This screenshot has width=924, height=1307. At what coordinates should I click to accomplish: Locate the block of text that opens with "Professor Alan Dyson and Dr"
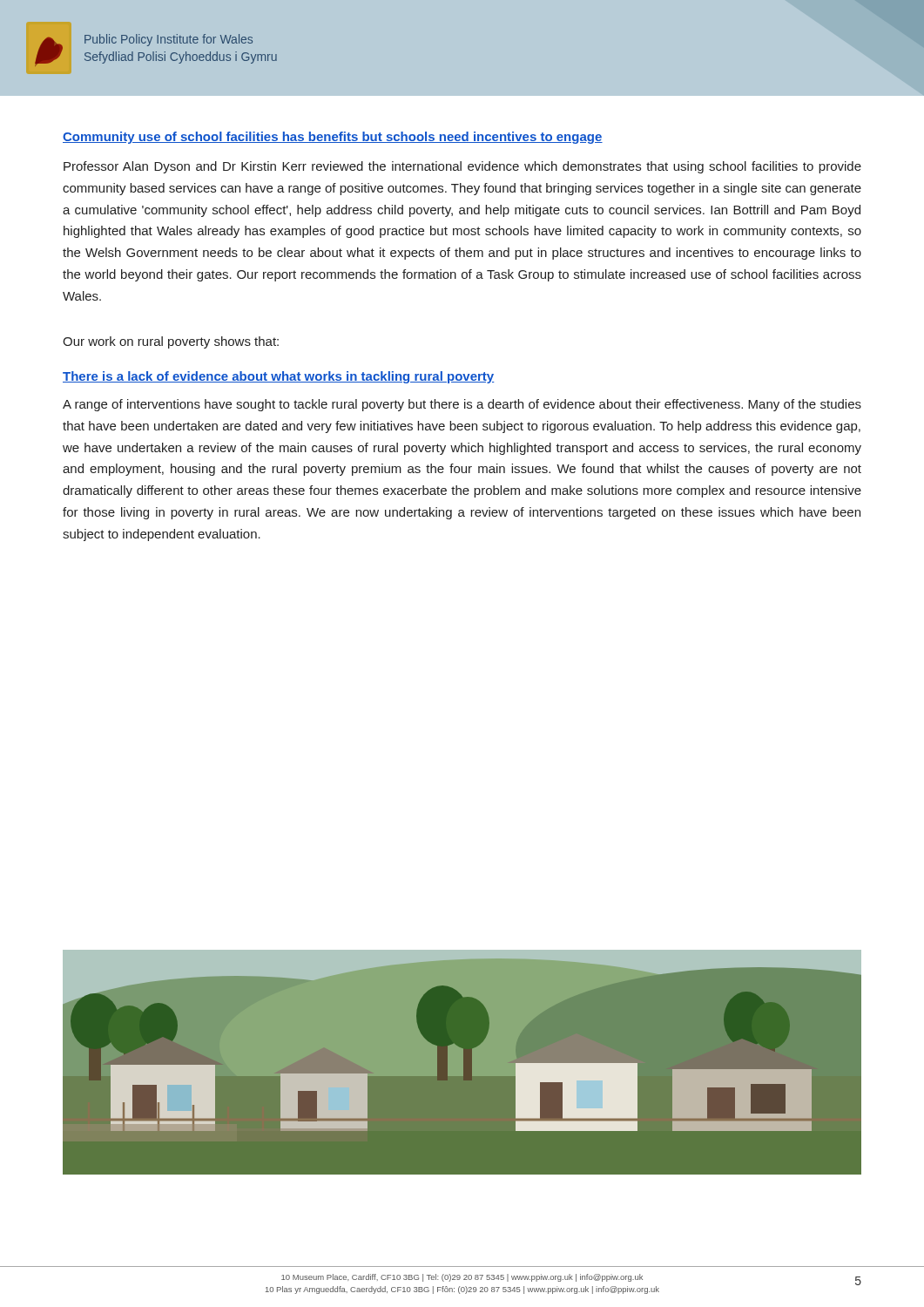[462, 231]
